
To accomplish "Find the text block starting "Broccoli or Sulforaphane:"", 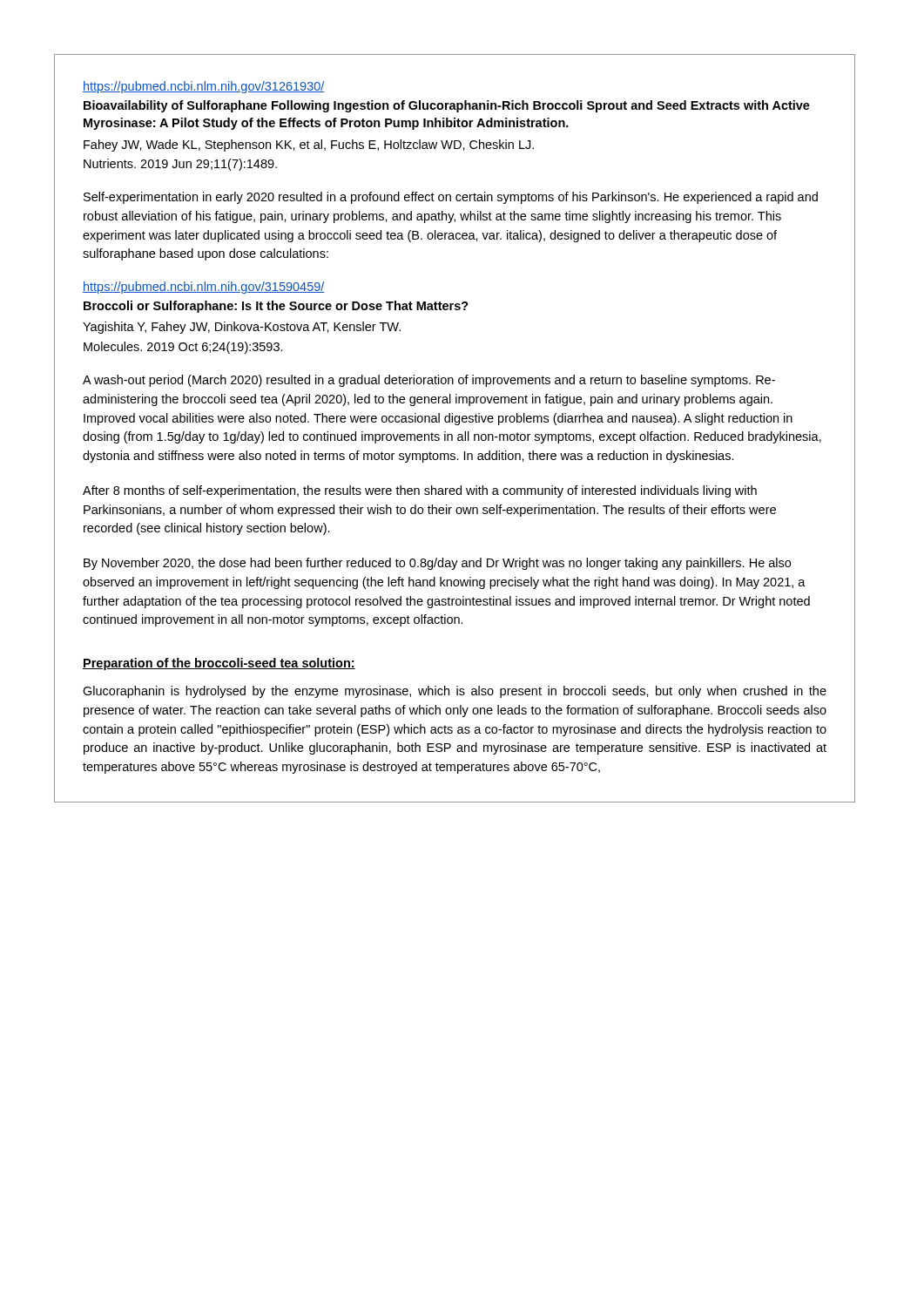I will click(276, 306).
